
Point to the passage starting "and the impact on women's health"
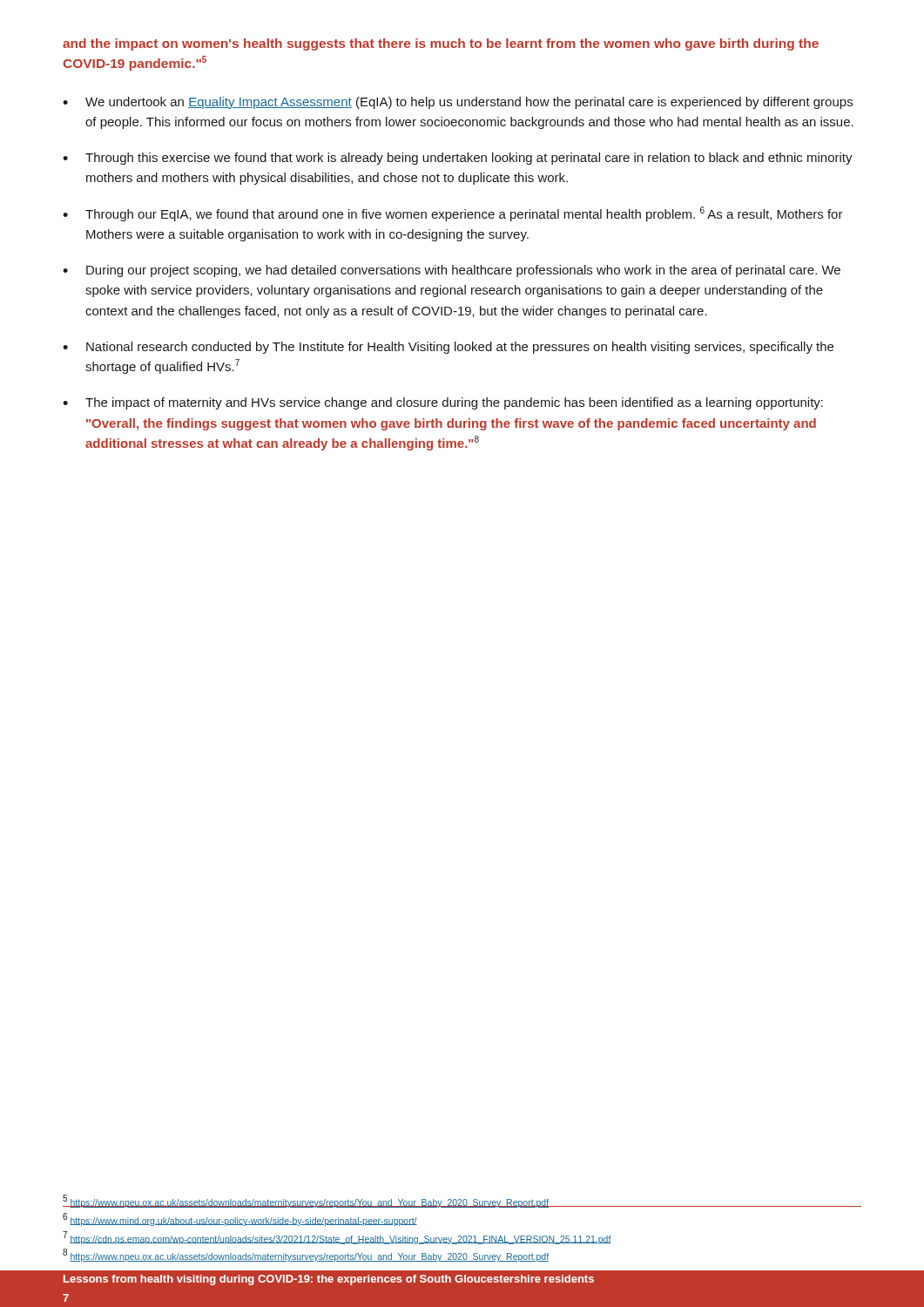point(441,53)
